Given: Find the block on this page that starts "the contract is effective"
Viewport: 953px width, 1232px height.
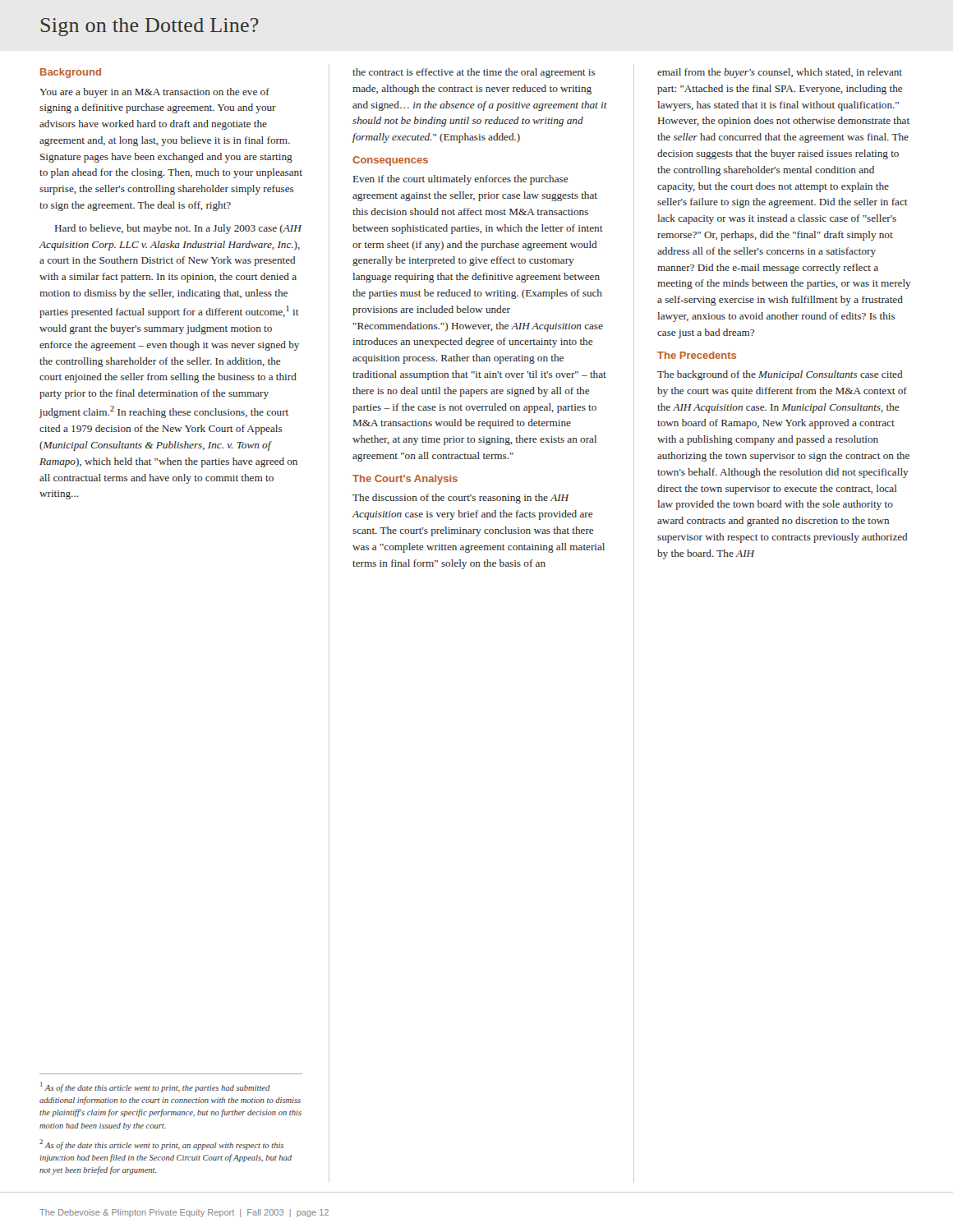Looking at the screenshot, I should click(x=480, y=105).
